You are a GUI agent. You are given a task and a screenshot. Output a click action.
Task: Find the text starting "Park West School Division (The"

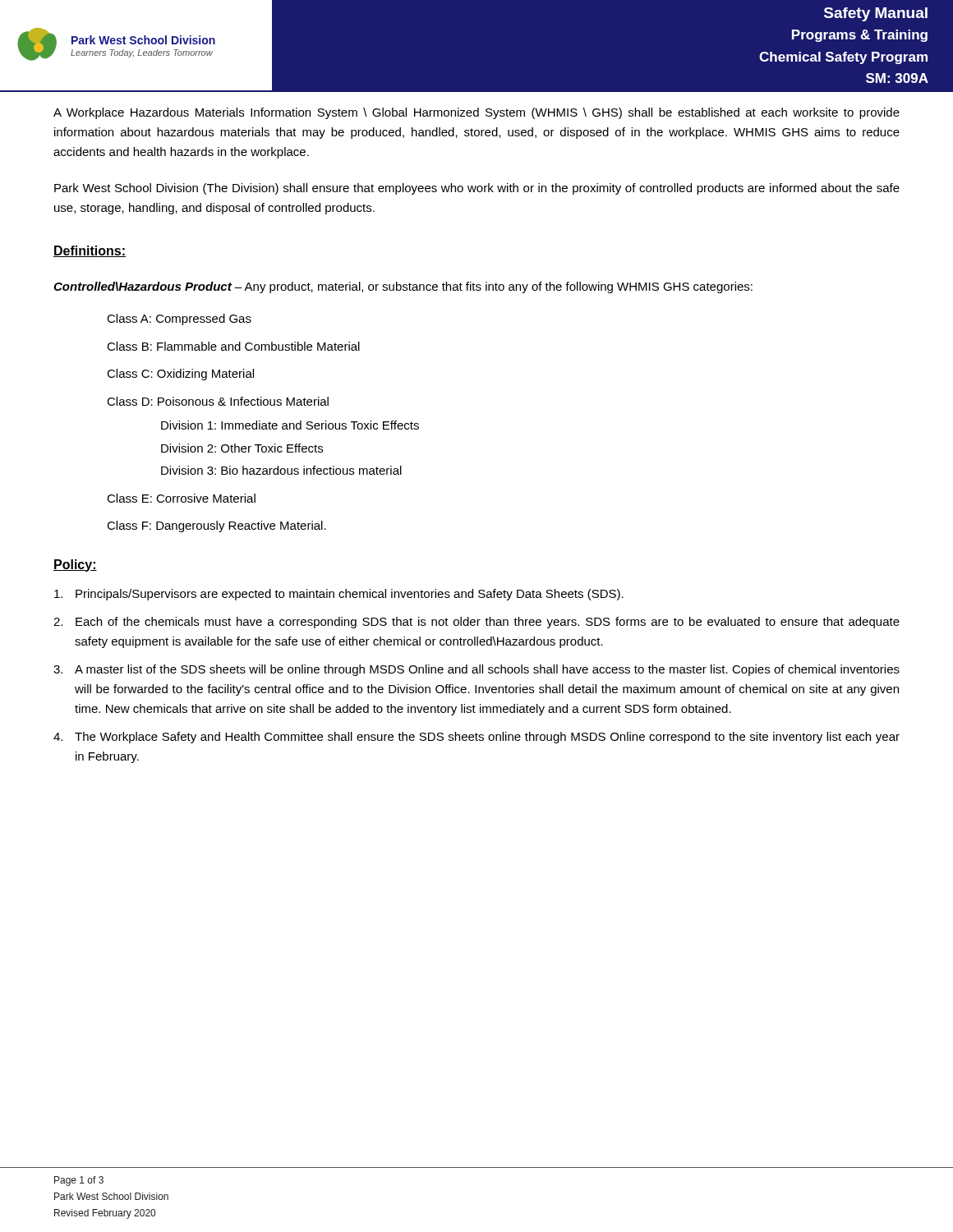coord(476,198)
